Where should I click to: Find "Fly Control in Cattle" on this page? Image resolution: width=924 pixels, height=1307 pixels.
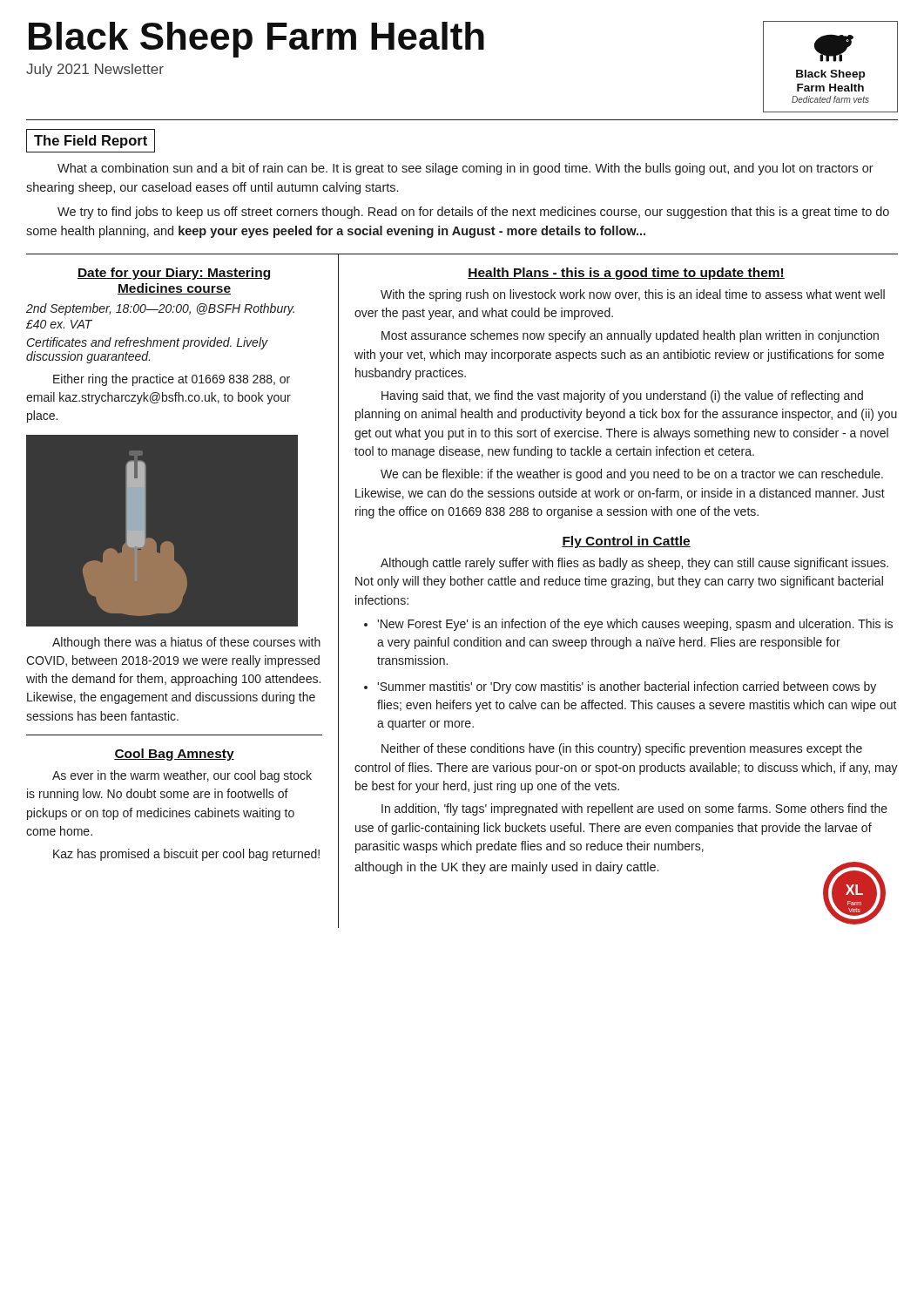click(x=626, y=541)
